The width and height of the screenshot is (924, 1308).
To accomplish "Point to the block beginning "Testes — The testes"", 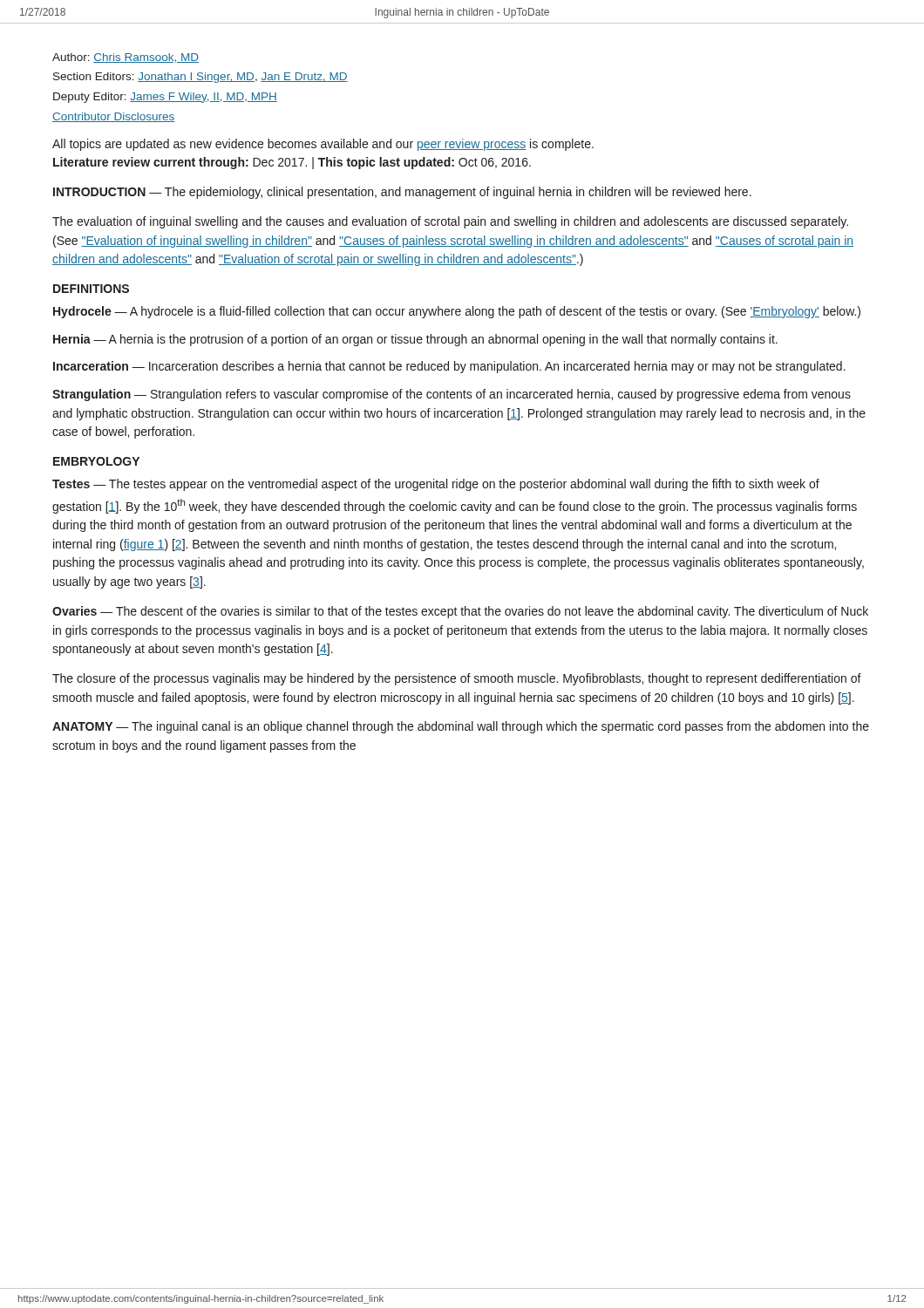I will [458, 533].
